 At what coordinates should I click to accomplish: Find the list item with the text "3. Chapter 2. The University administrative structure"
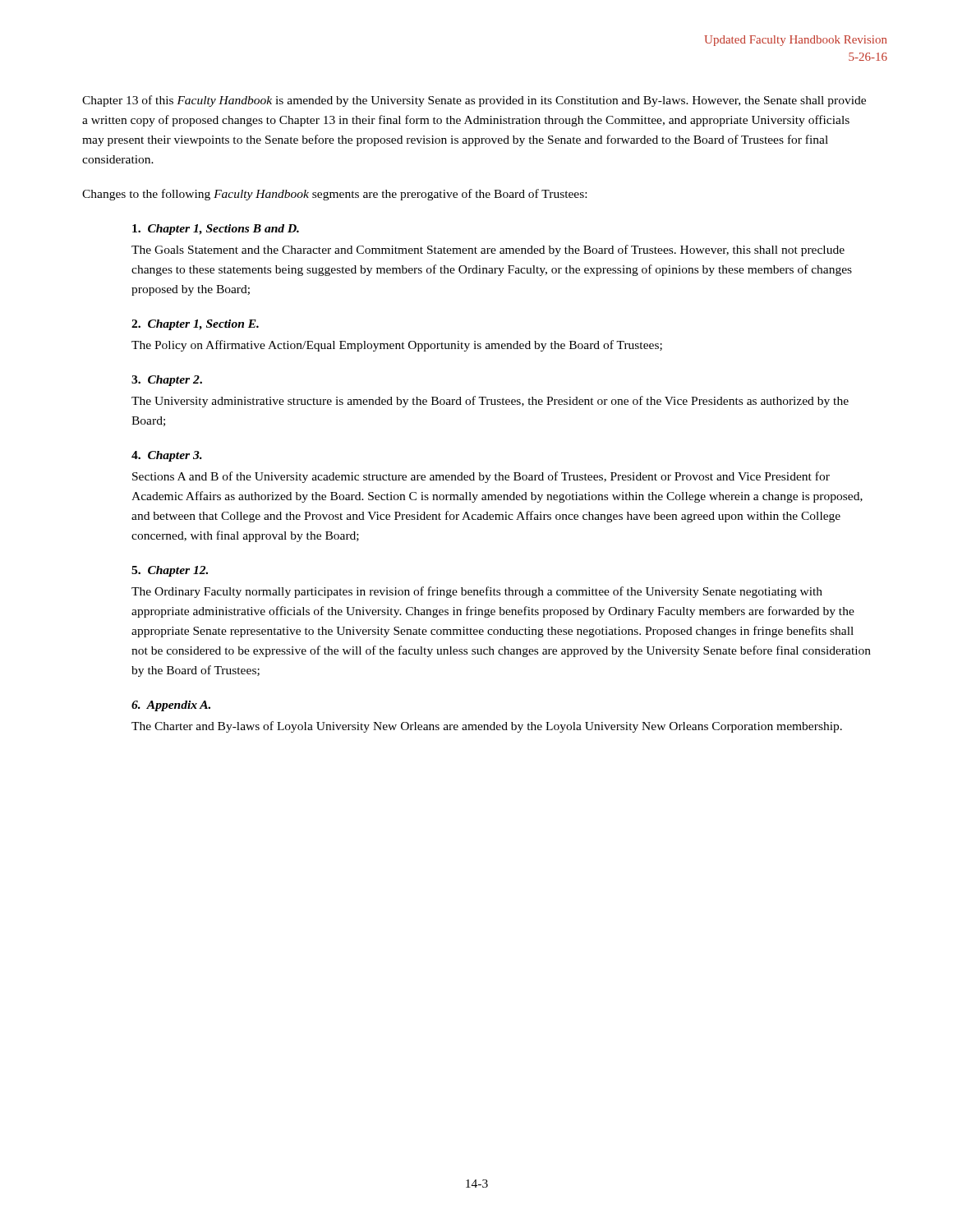pyautogui.click(x=501, y=400)
